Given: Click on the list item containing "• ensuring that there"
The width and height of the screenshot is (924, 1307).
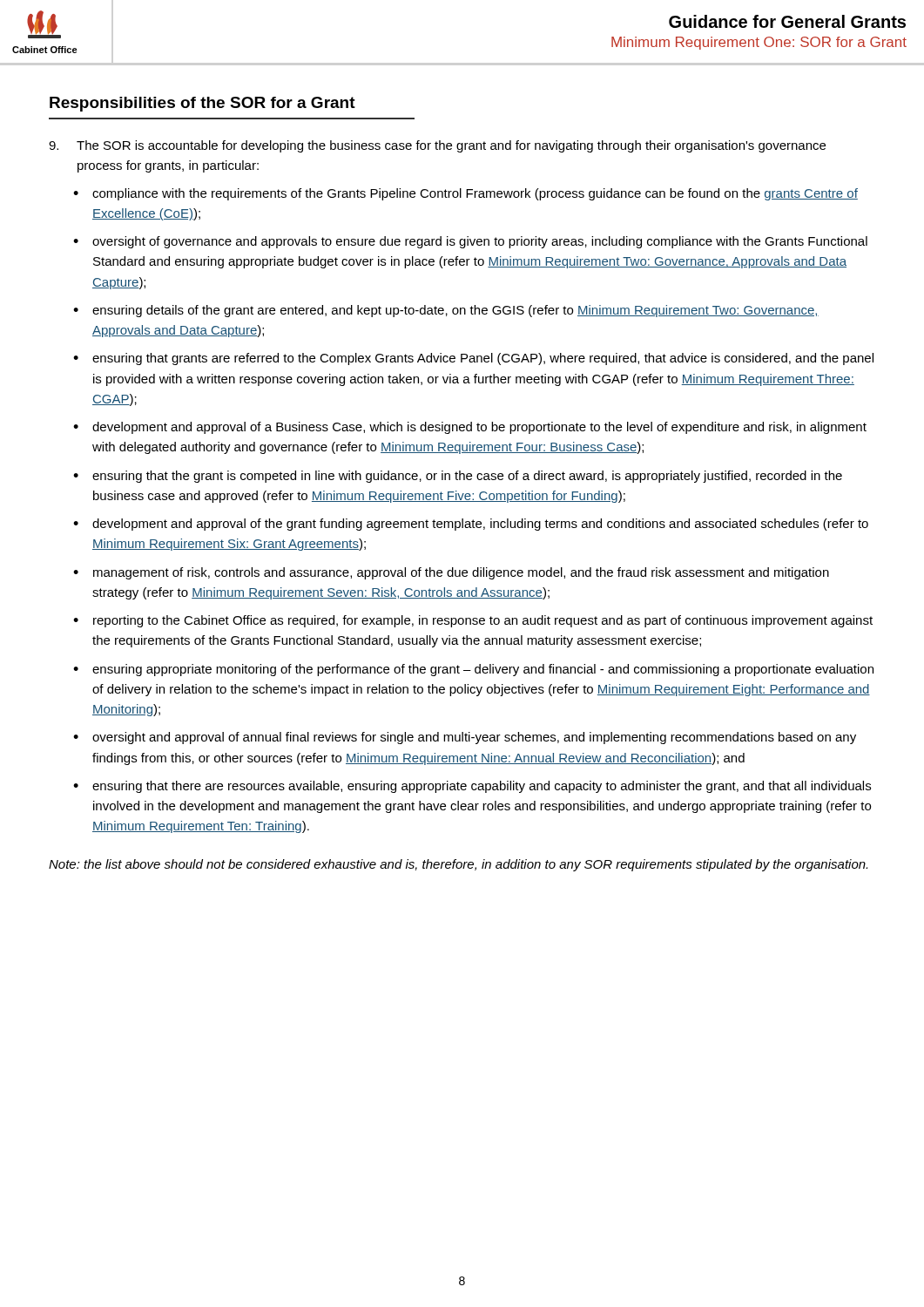Looking at the screenshot, I should click(x=474, y=806).
